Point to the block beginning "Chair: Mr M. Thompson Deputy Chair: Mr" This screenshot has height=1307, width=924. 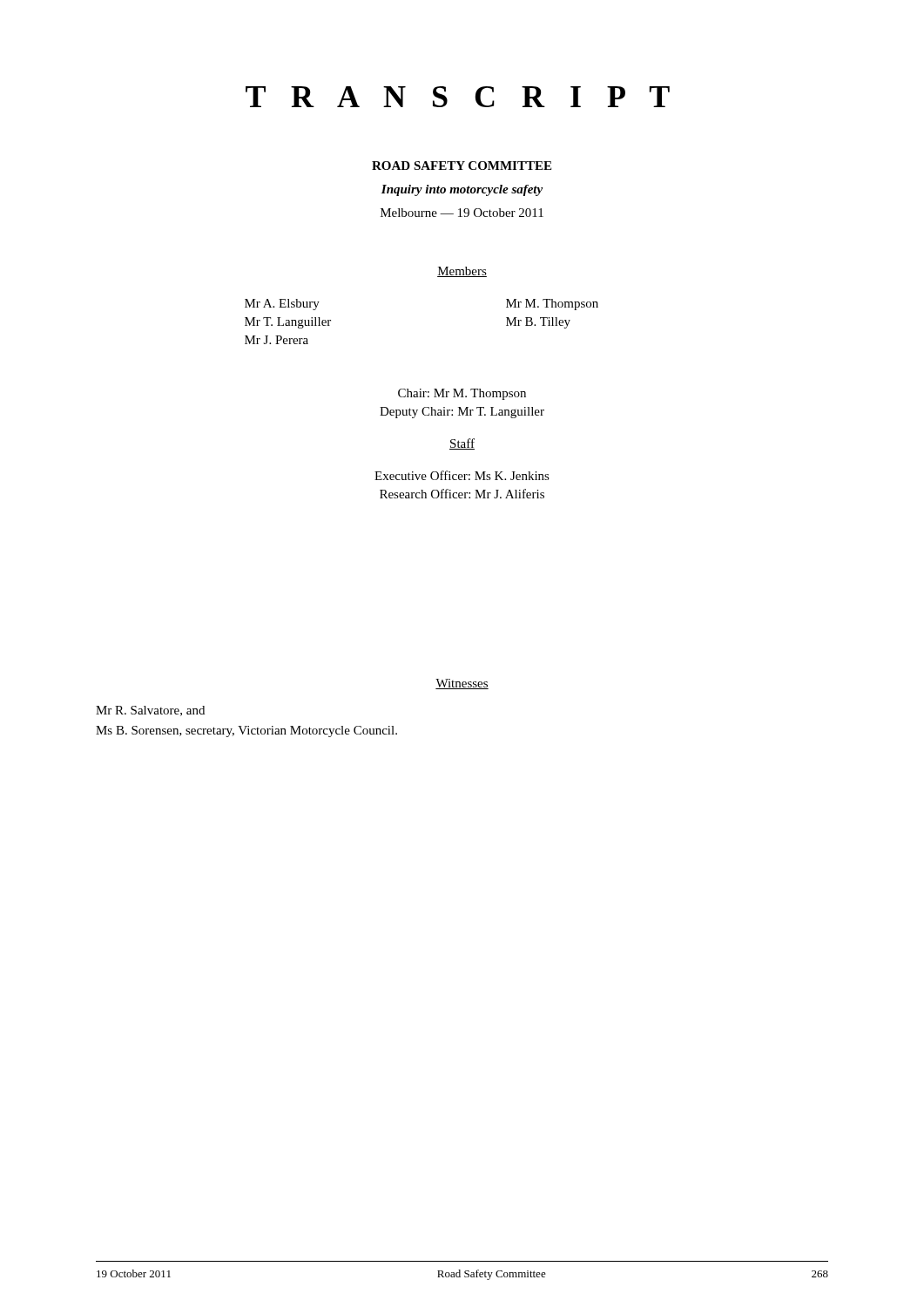[462, 403]
